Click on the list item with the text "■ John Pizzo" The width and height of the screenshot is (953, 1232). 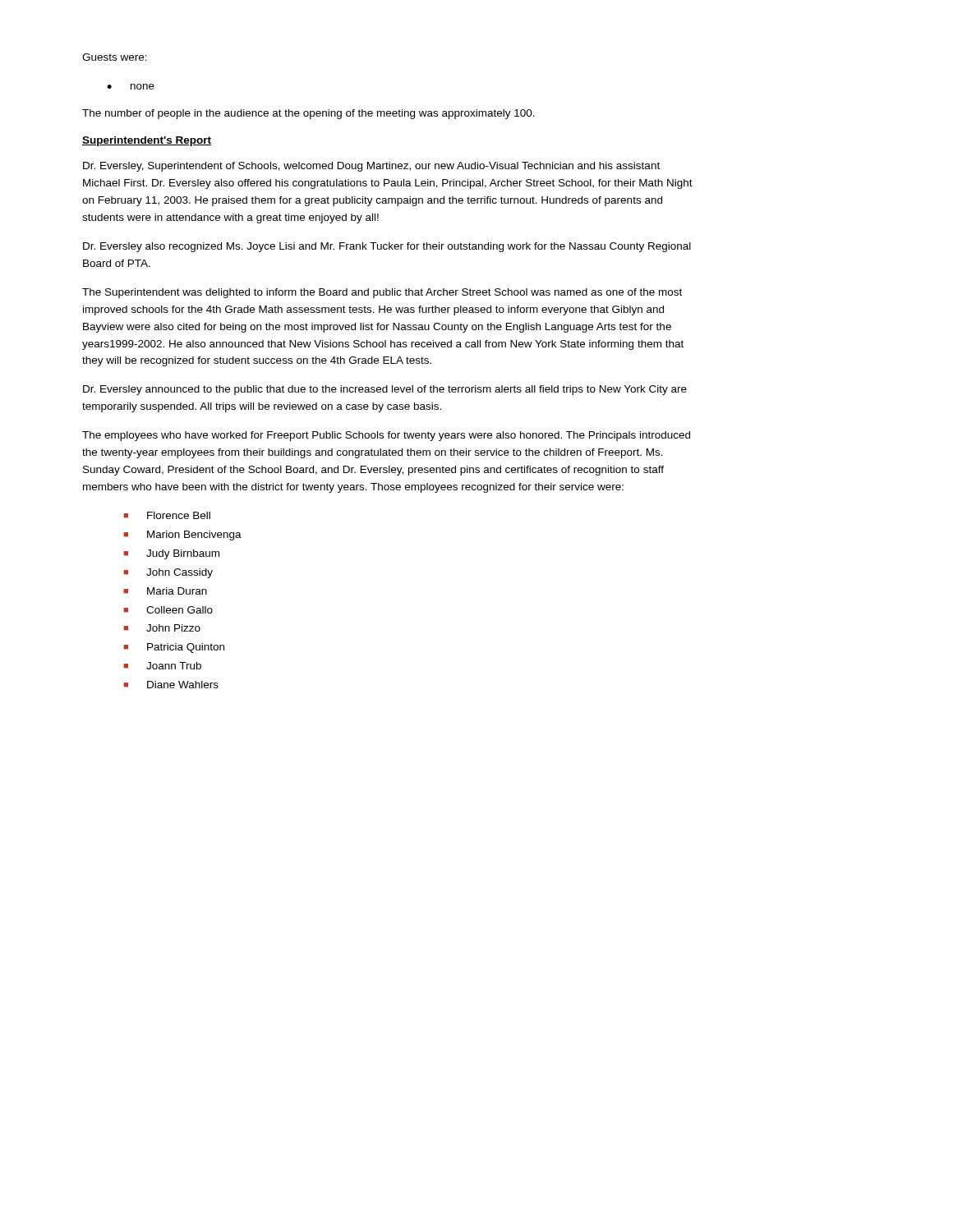coord(162,629)
